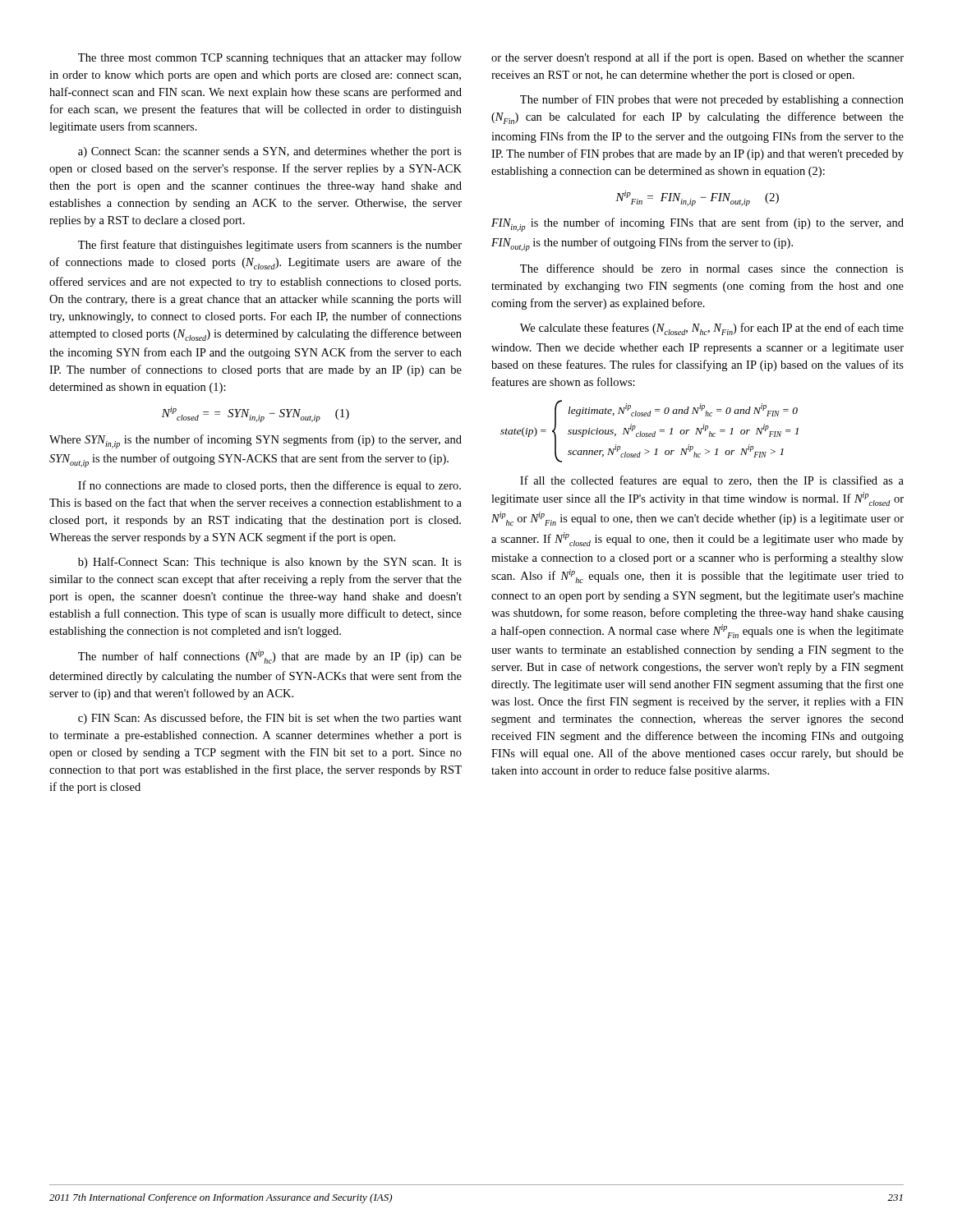Find the passage starting "a) Connect Scan: the scanner sends a SYN,"

coord(255,186)
